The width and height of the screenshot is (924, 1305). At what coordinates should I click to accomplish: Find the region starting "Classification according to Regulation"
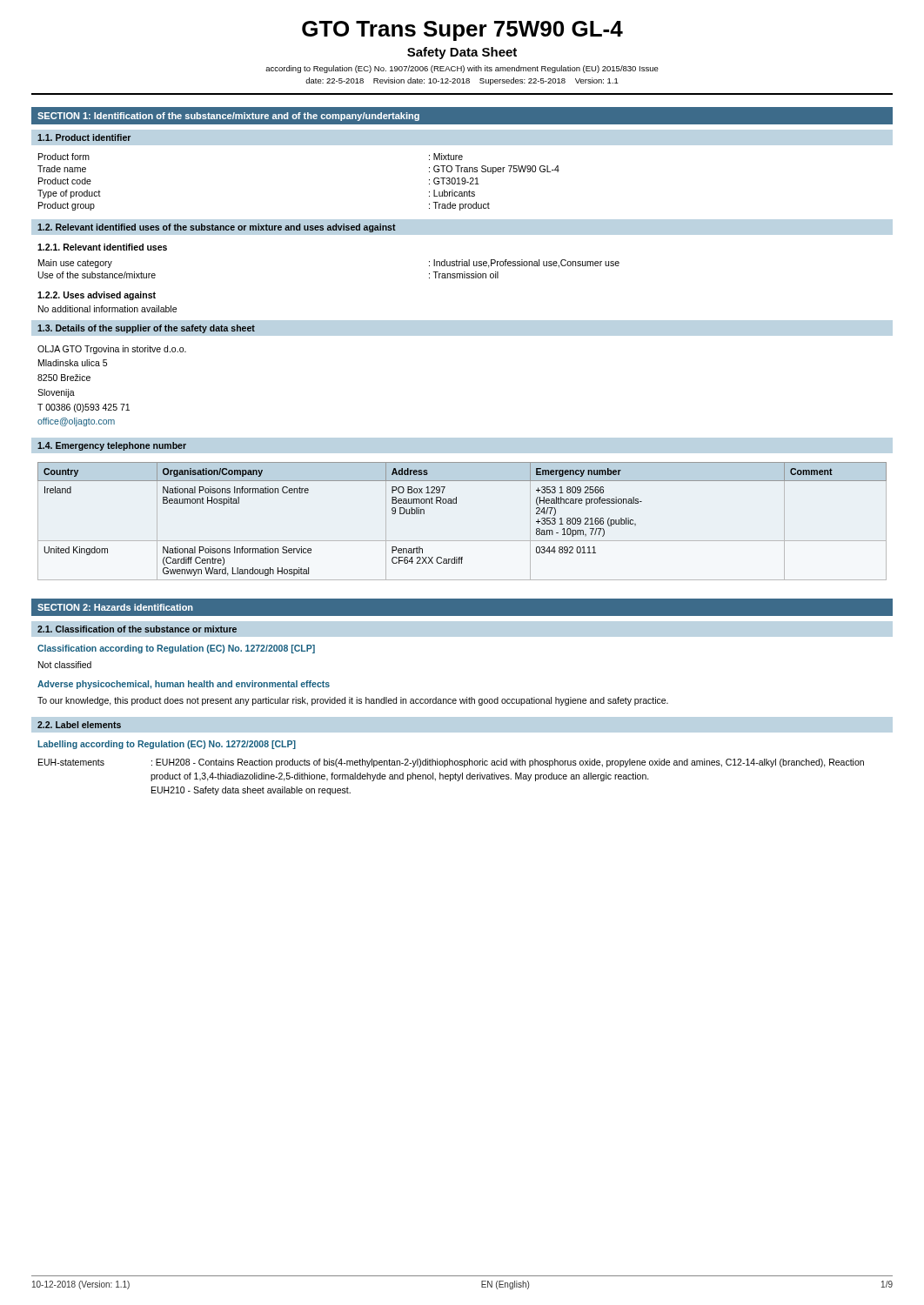point(176,648)
